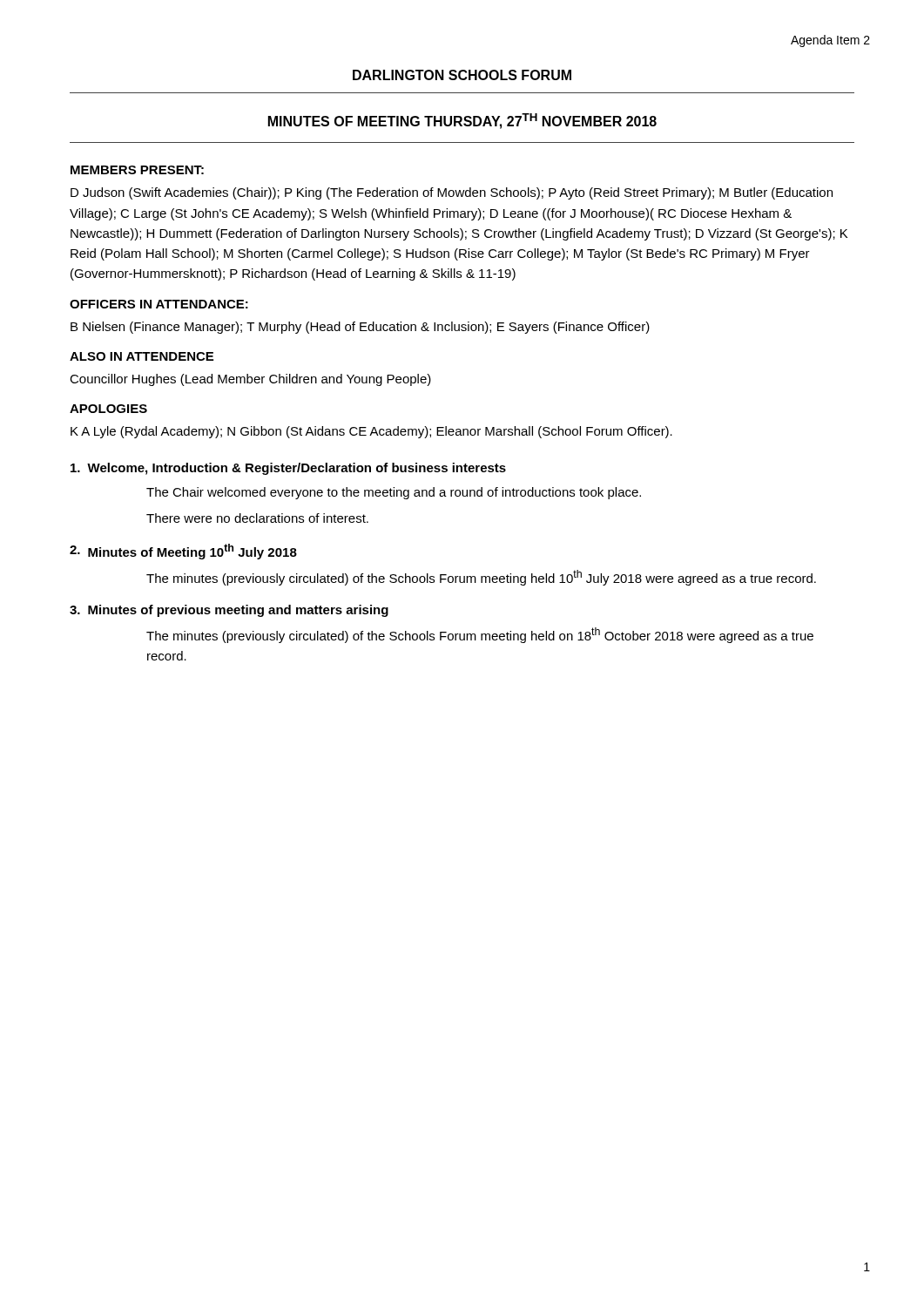Point to the element starting "OFFICERS IN ATTENDANCE:"

(x=159, y=303)
